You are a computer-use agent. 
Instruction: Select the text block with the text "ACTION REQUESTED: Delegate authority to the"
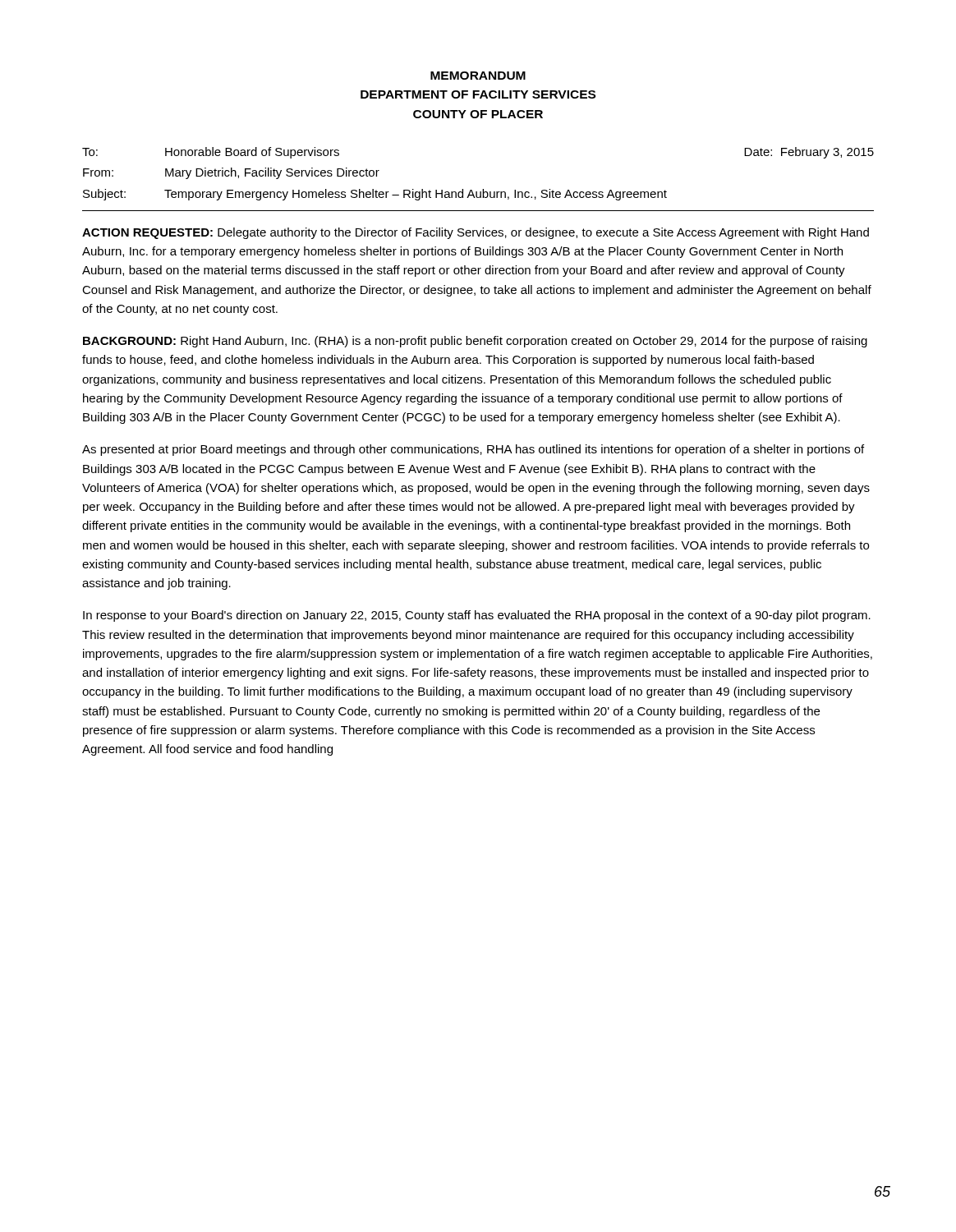coord(477,270)
